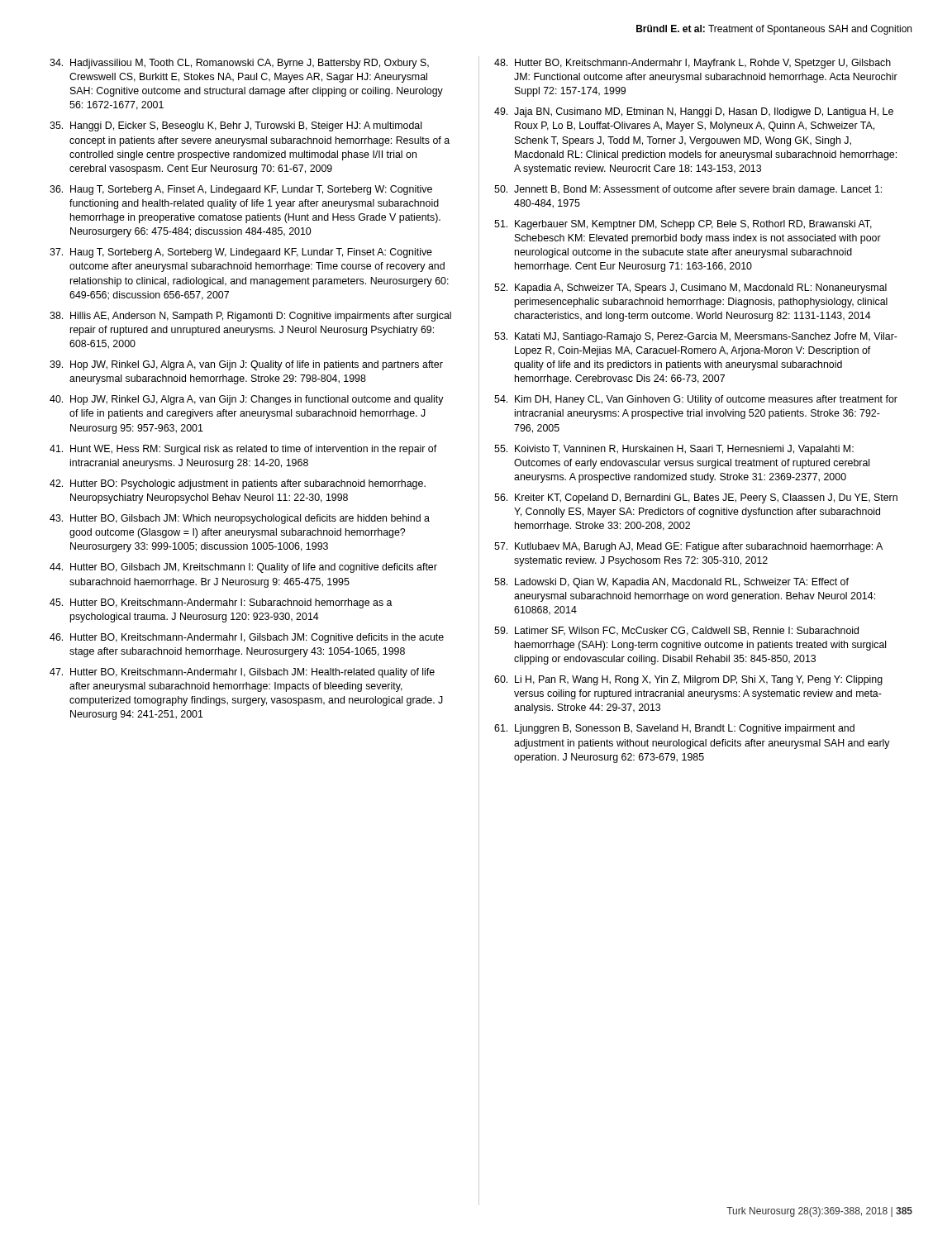Find the list item that reads "54. Kim DH, Haney CL,"
Viewport: 952px width, 1240px height.
click(697, 414)
